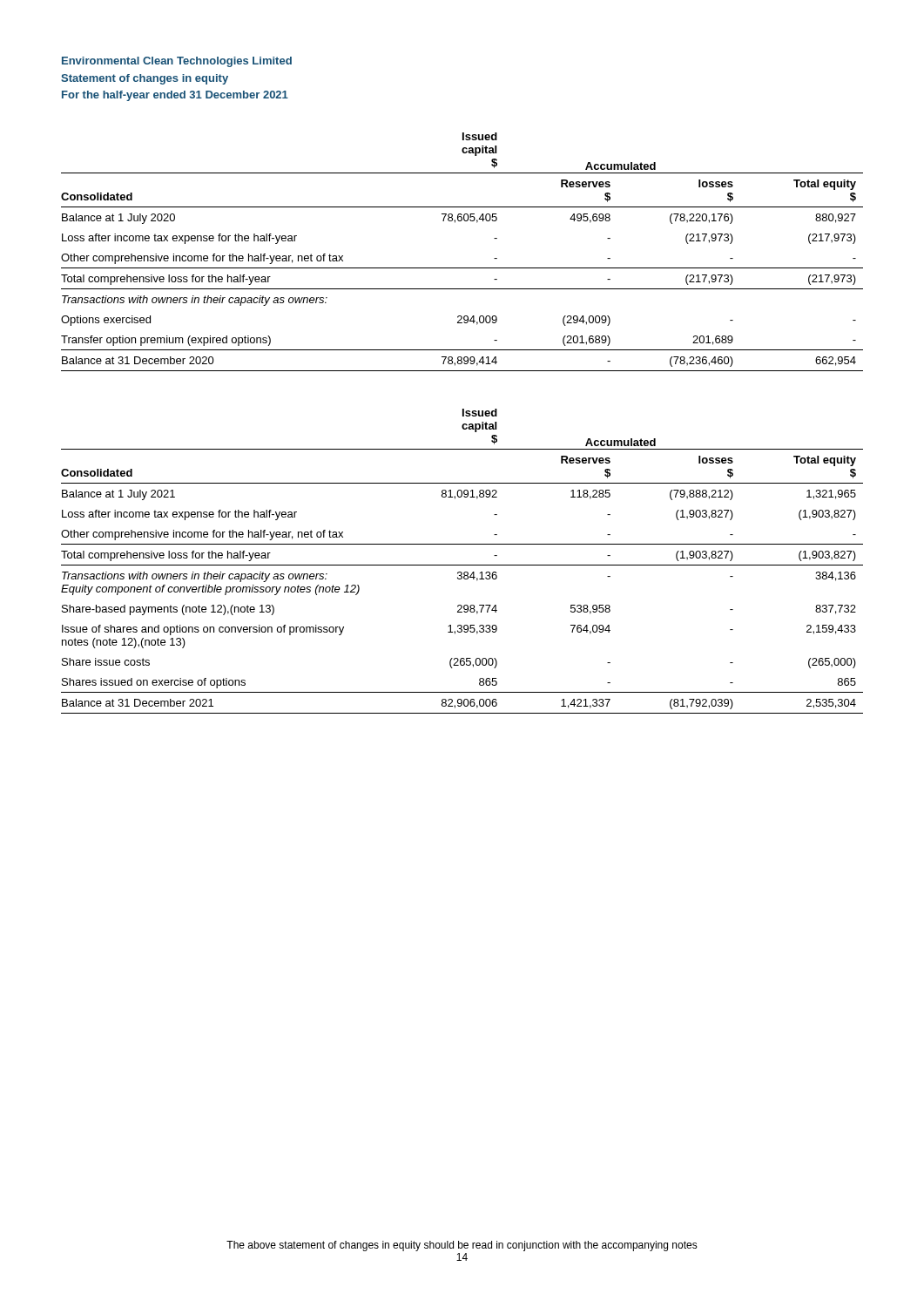The height and width of the screenshot is (1307, 924).
Task: Find the table that mentions "Share issue costs"
Action: 462,559
